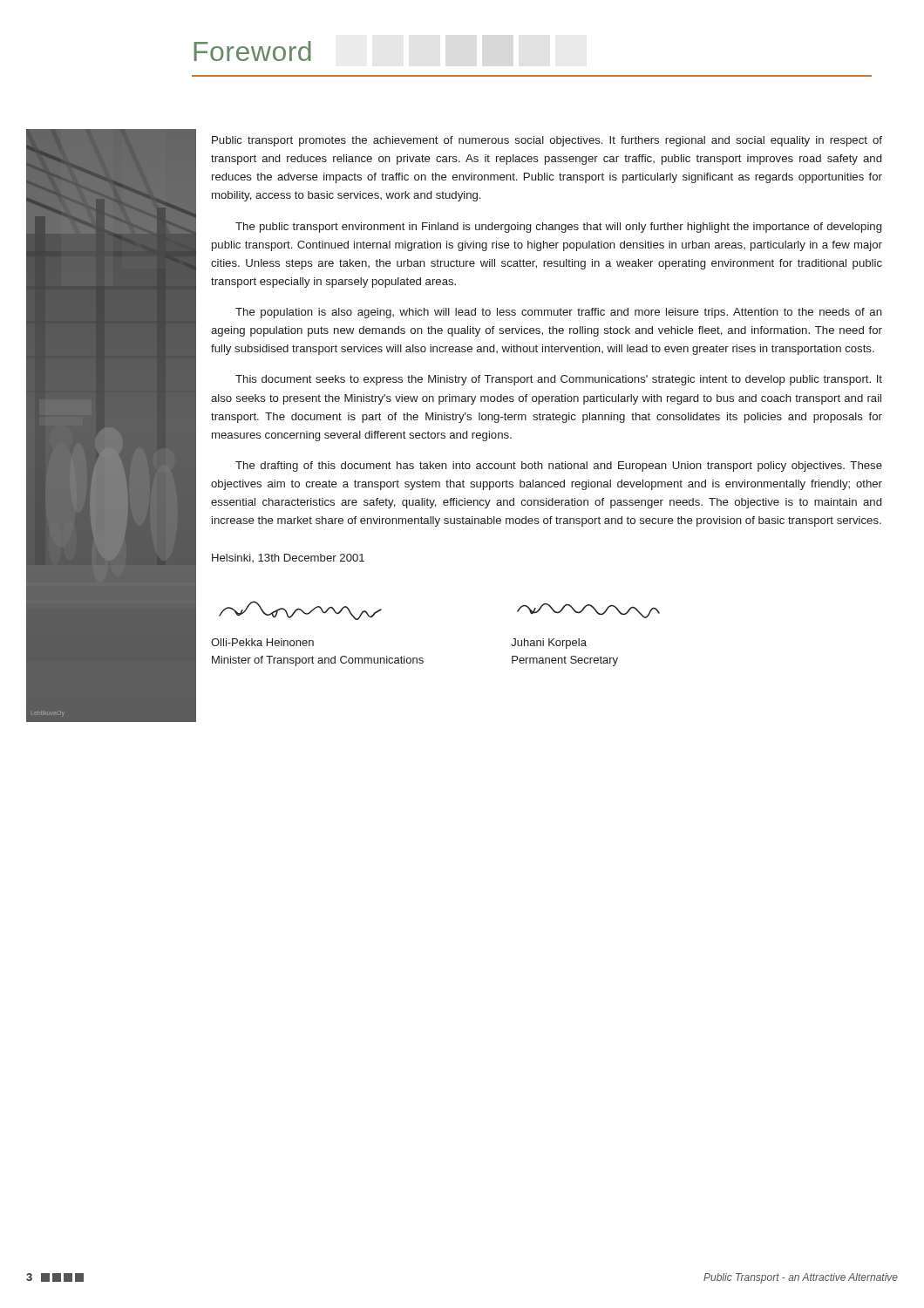Locate the text block that says "This document seeks"
The height and width of the screenshot is (1308, 924).
pos(547,407)
